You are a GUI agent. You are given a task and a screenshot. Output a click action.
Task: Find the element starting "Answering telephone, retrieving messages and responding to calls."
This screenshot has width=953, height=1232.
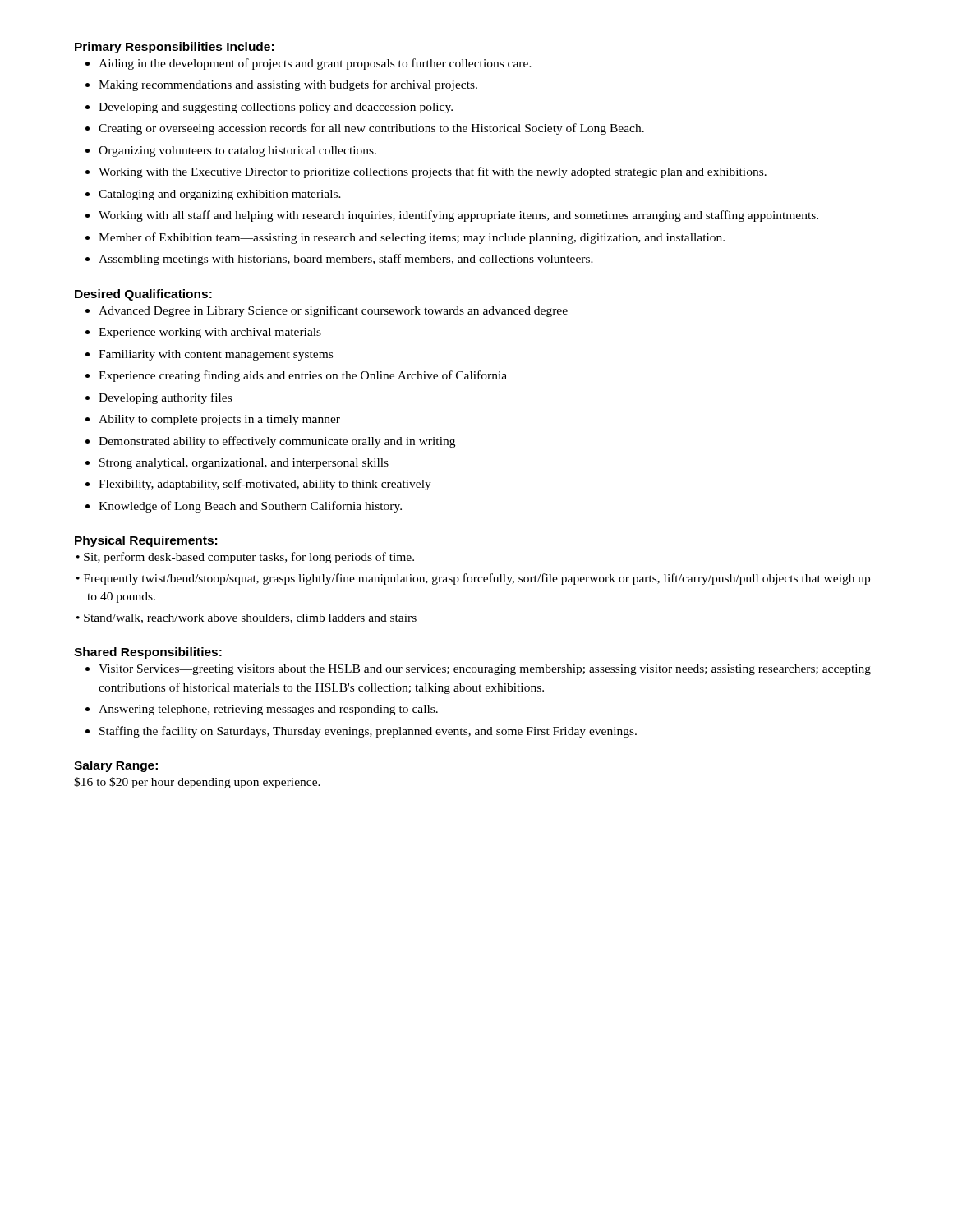tap(268, 709)
